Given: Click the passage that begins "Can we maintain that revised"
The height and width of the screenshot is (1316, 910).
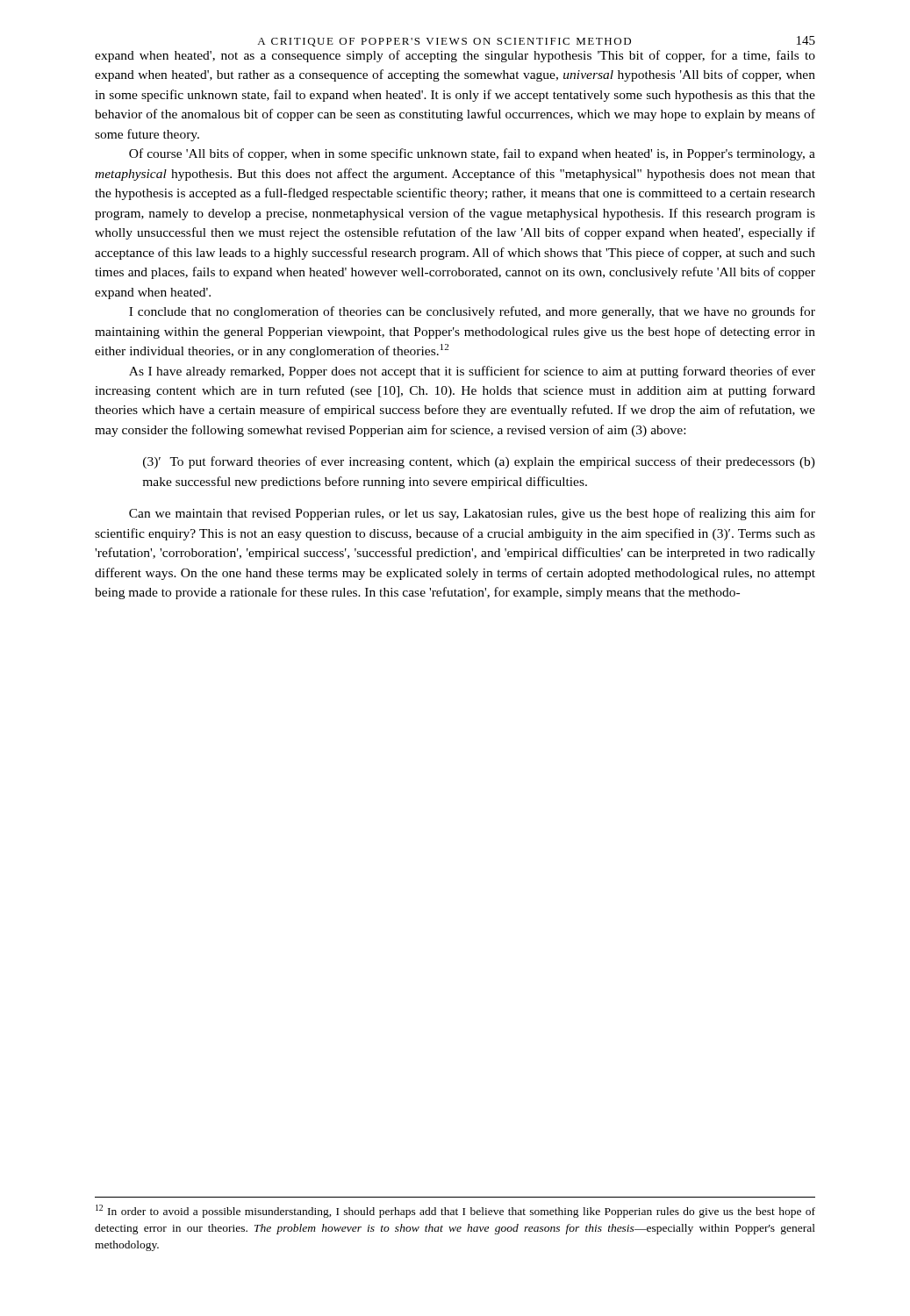Looking at the screenshot, I should pyautogui.click(x=455, y=553).
